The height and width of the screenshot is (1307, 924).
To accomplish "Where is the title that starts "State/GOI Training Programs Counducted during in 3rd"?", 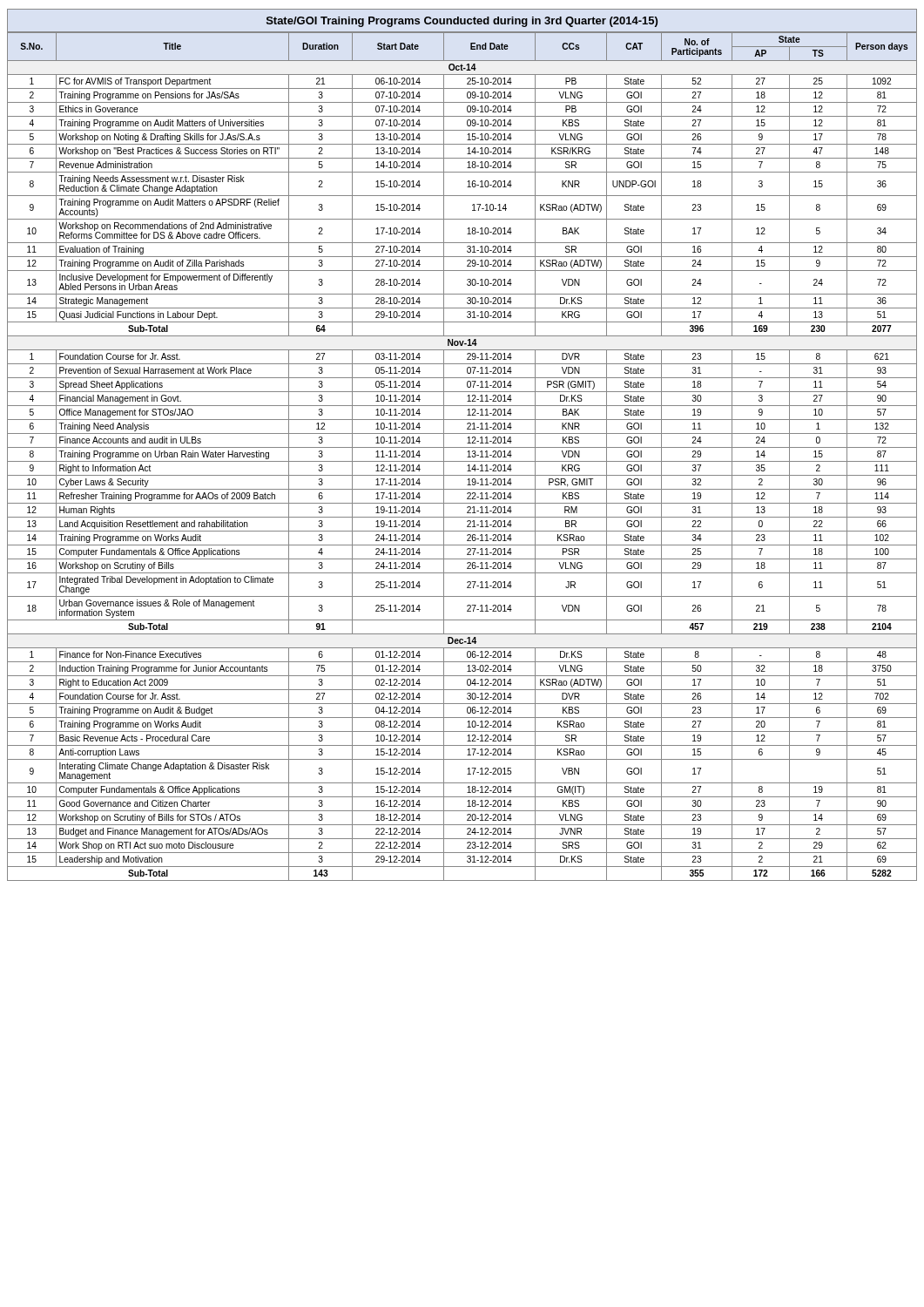I will pos(462,21).
